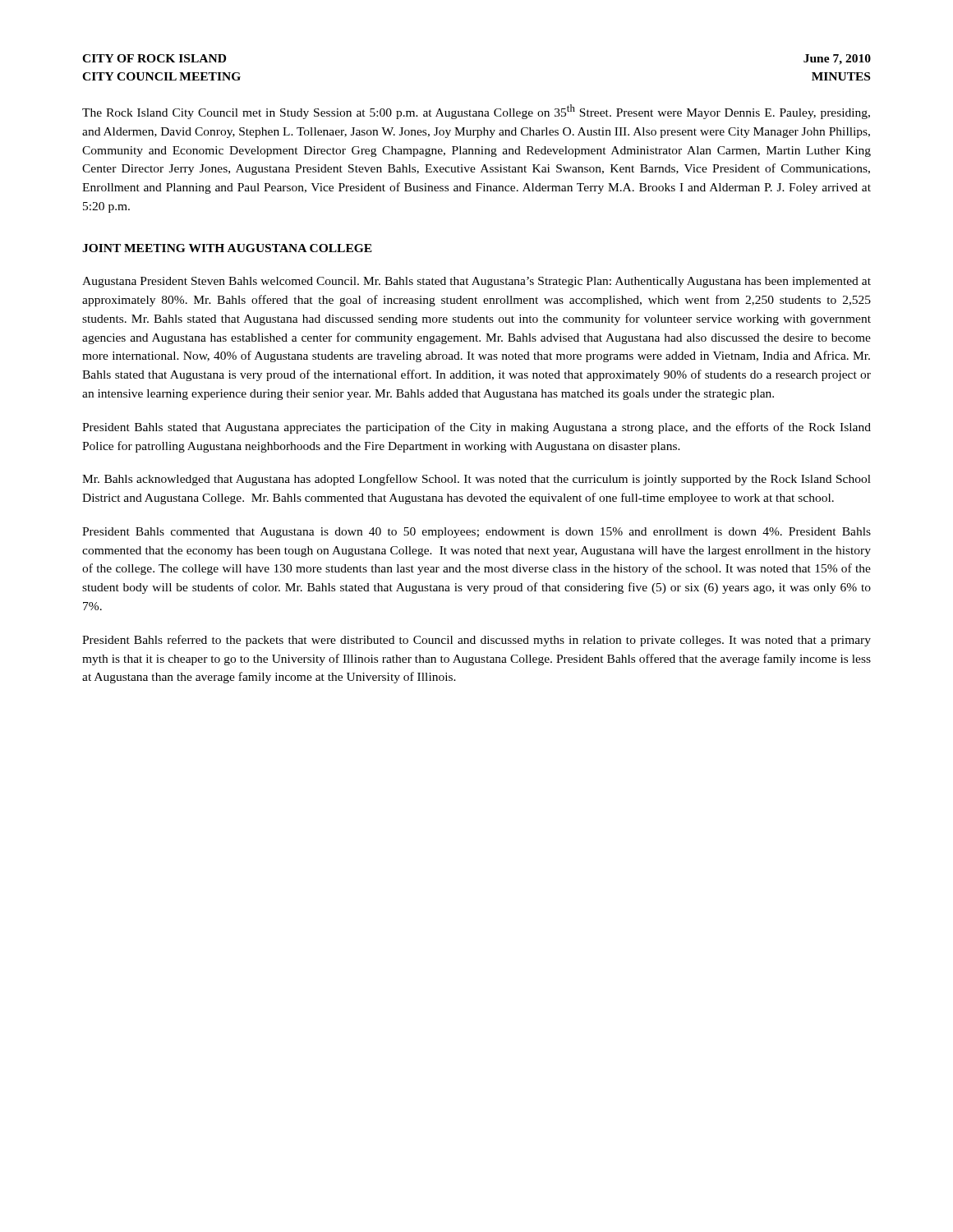Navigate to the block starting "The Rock Island City Council met in Study"
Viewport: 953px width, 1232px height.
pyautogui.click(x=476, y=157)
